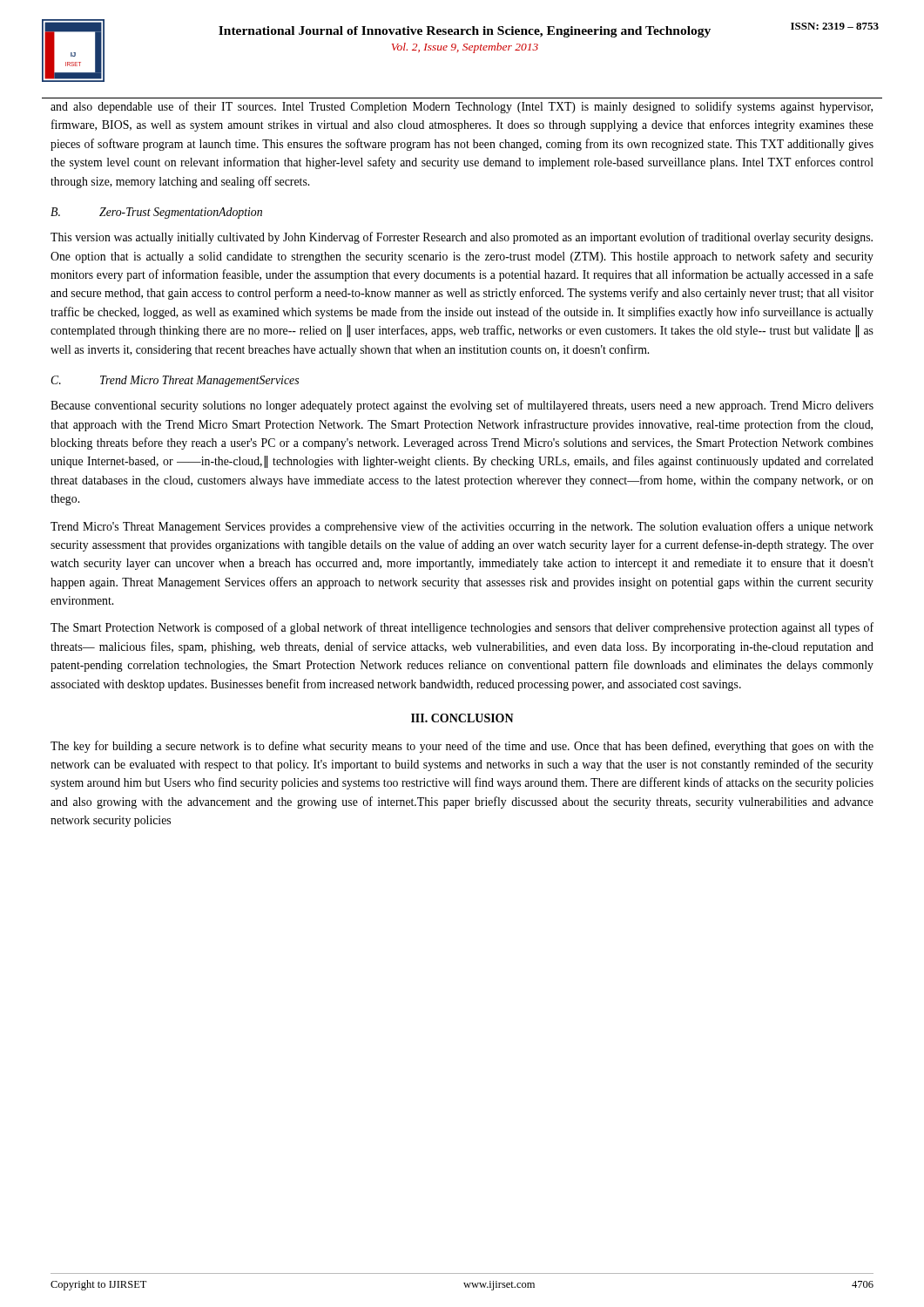Select the section header that reads "C. Trend Micro Threat ManagementServices"

click(175, 380)
